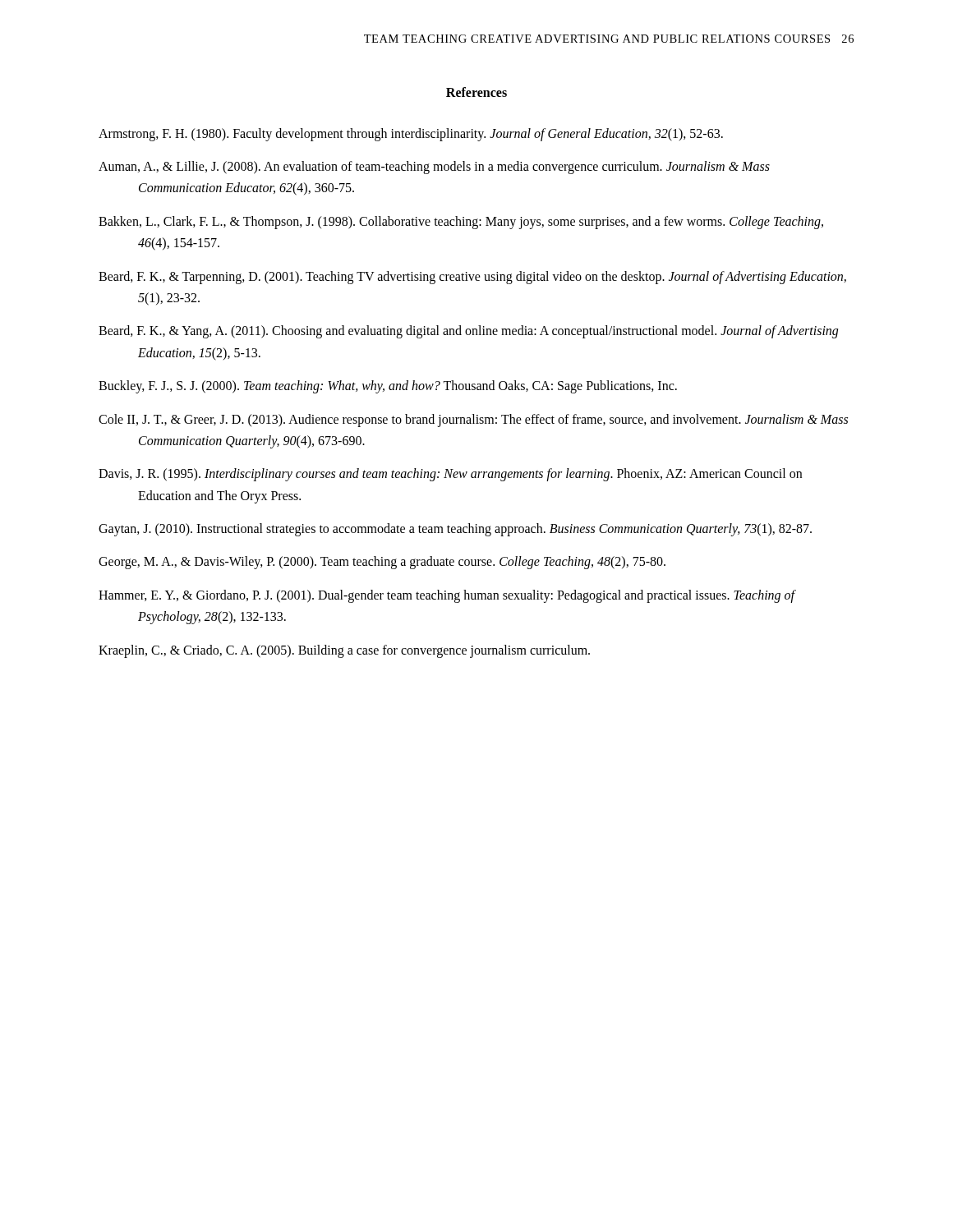
Task: Find the block on this page that starts "Auman, A., & Lillie, J. (2008). An"
Action: tap(434, 177)
